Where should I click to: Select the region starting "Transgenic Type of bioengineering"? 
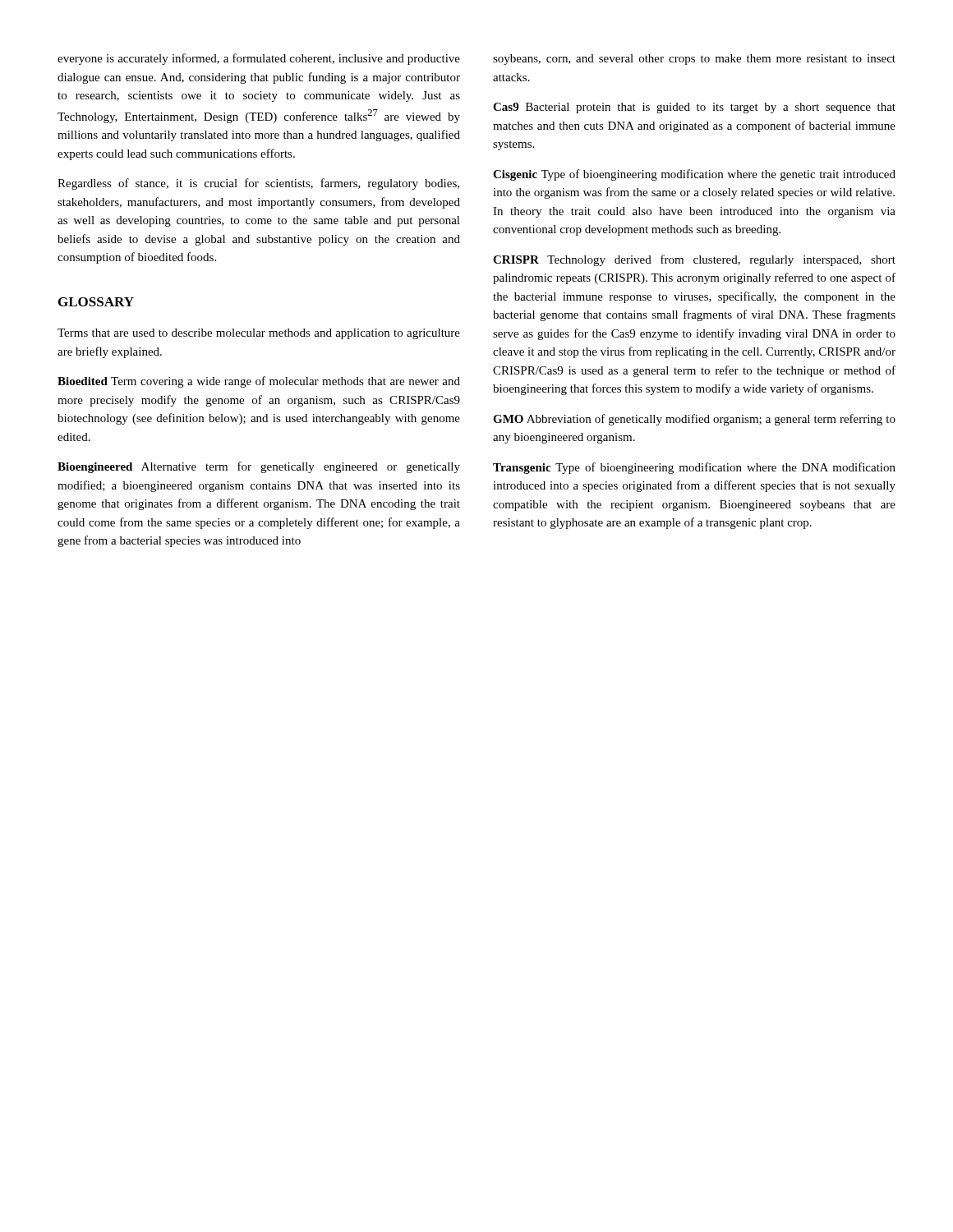click(x=694, y=495)
